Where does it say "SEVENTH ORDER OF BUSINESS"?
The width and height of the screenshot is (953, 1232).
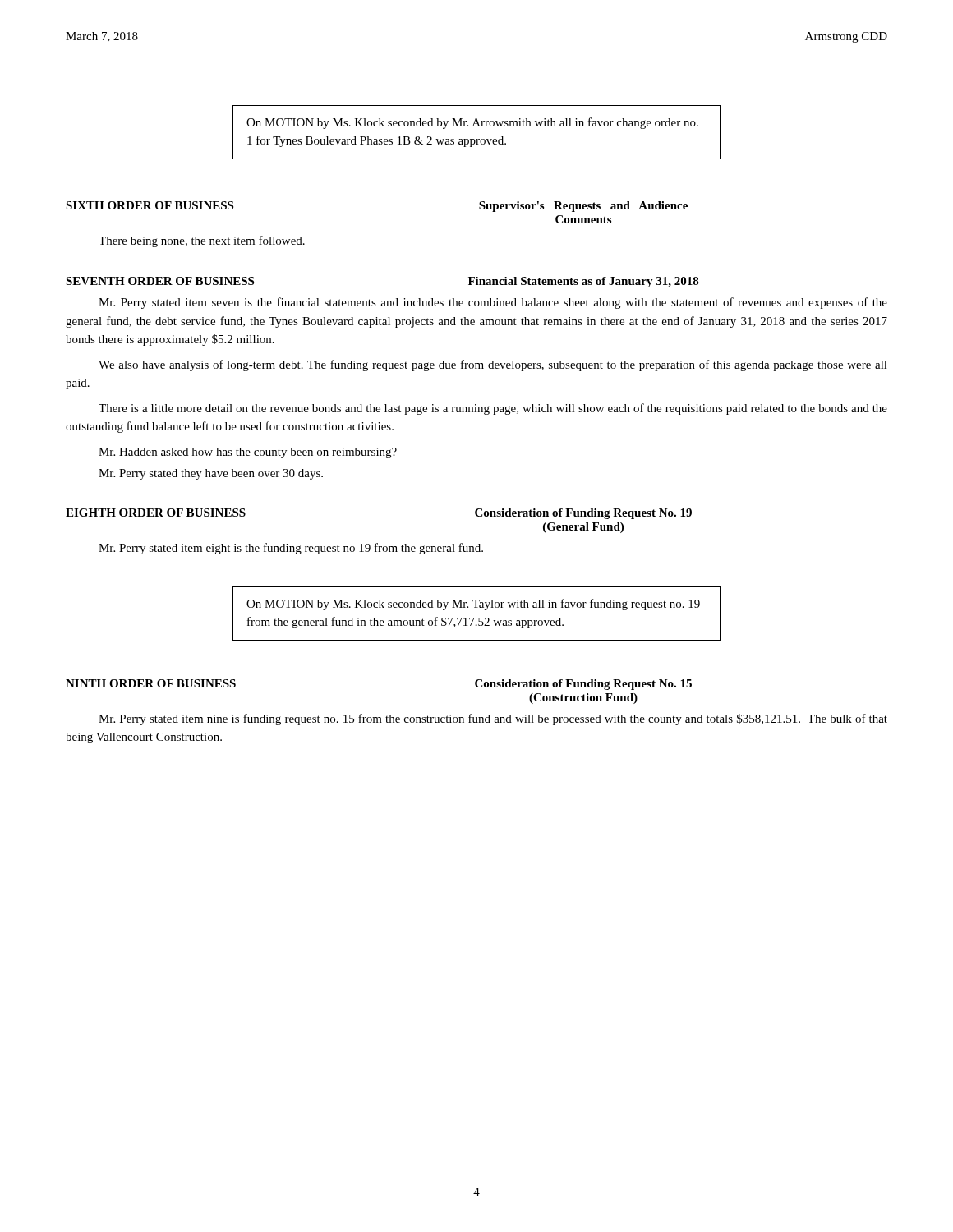[160, 281]
